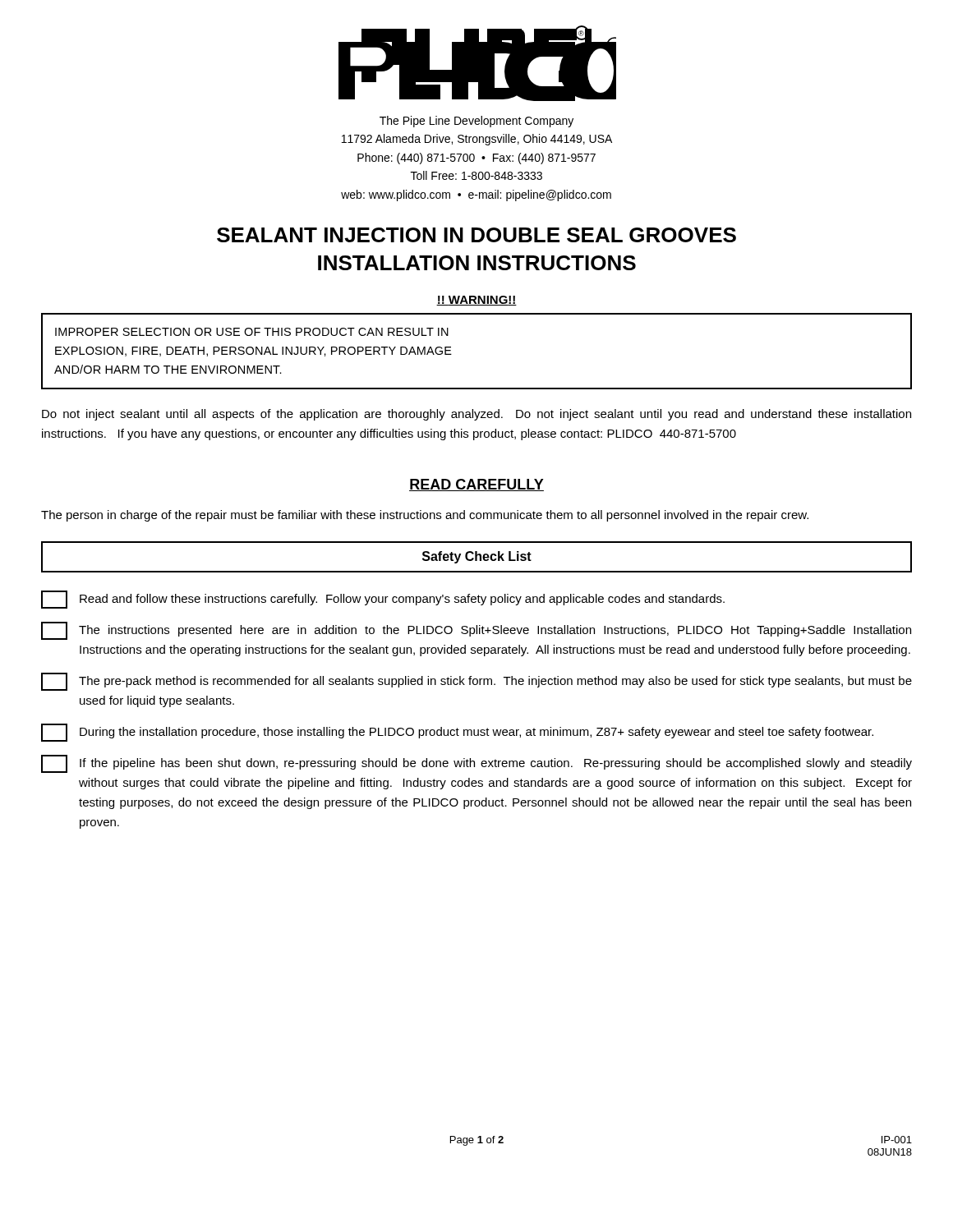
Task: Locate the list item that says "The pre-pack method is recommended"
Action: point(476,691)
